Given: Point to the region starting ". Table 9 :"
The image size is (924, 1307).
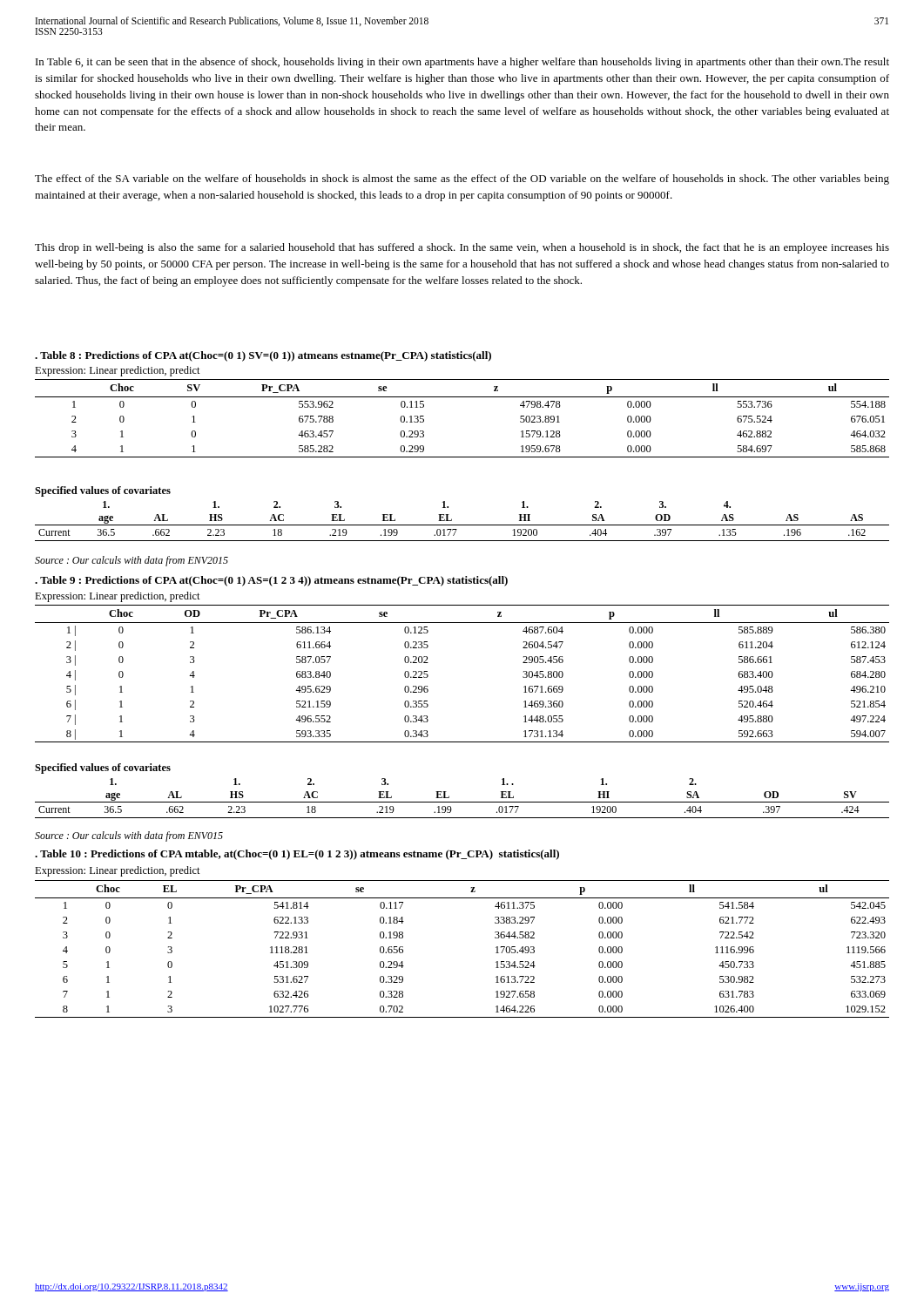Looking at the screenshot, I should tap(271, 580).
